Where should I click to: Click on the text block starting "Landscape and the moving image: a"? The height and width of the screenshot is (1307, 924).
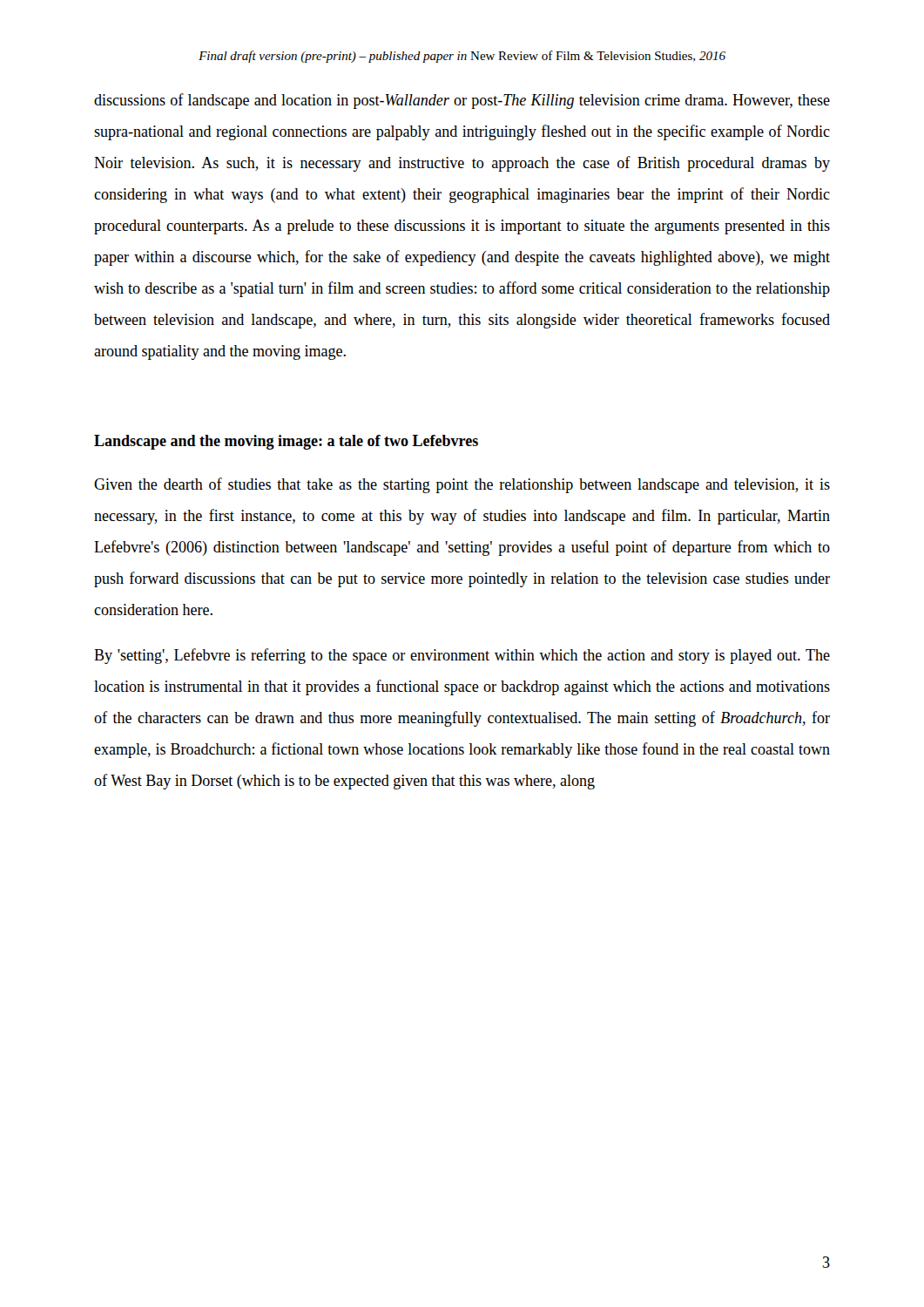pyautogui.click(x=286, y=441)
